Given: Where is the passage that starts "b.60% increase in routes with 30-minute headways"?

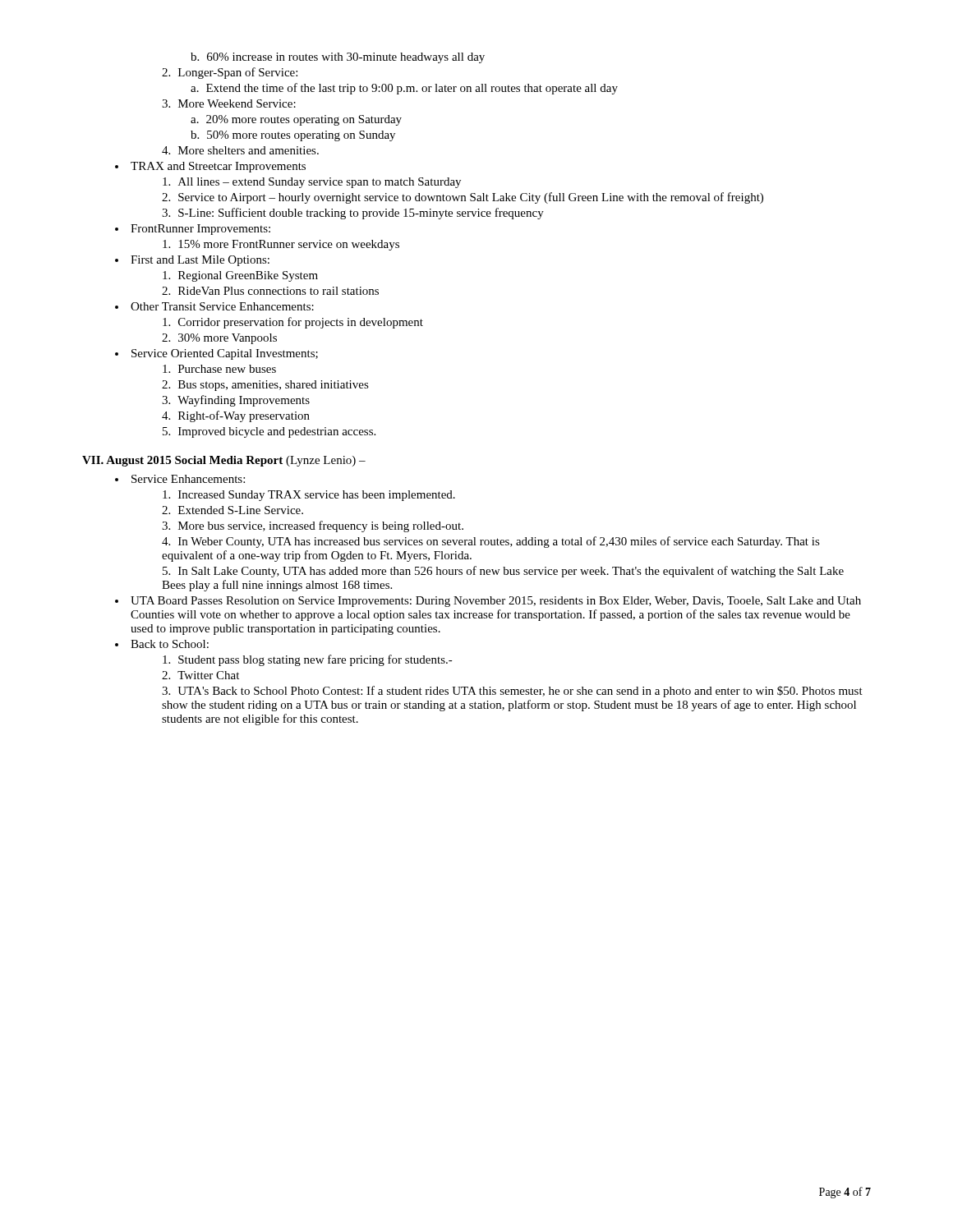Looking at the screenshot, I should (x=476, y=57).
